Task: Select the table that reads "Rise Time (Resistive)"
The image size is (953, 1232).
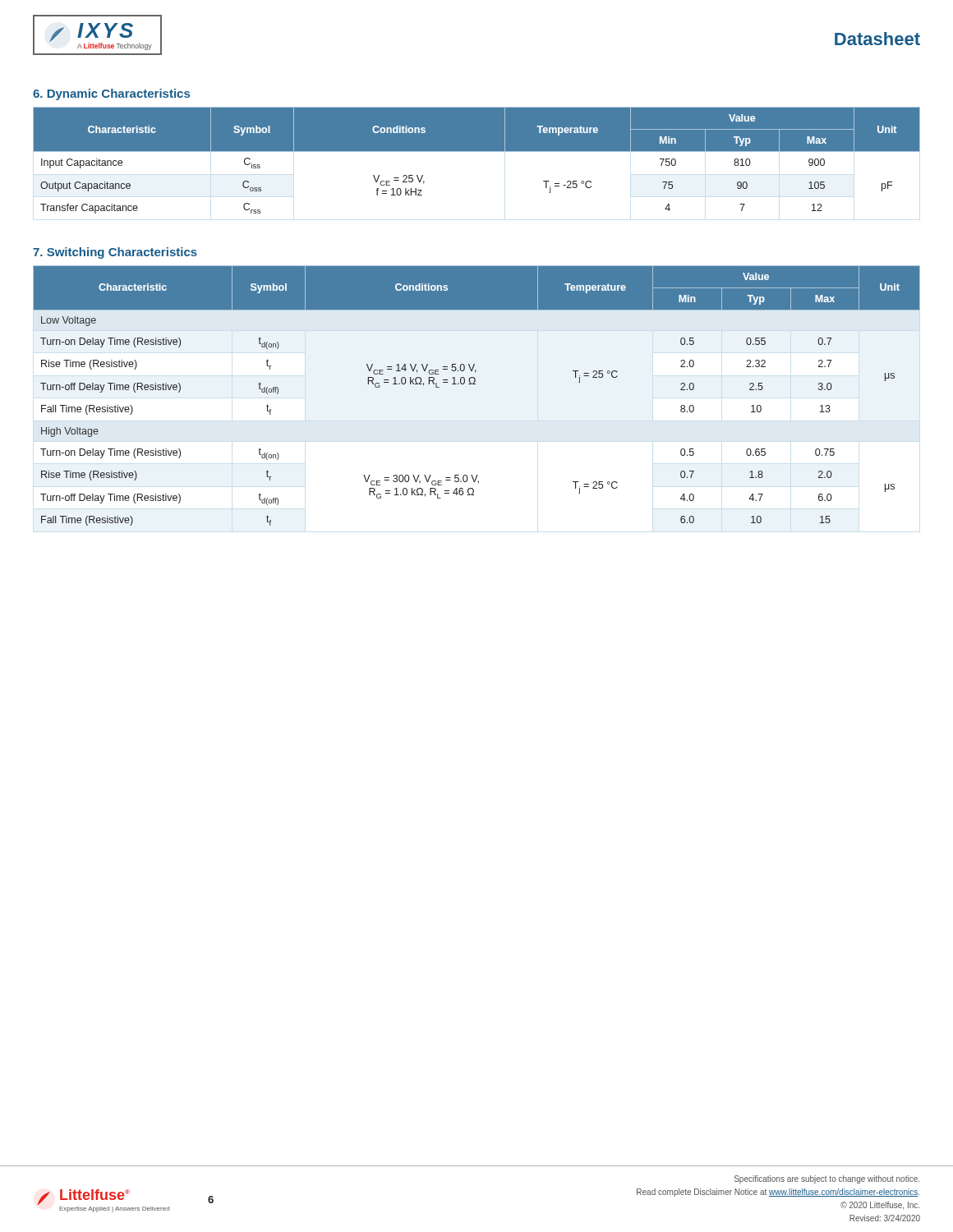Action: (x=476, y=398)
